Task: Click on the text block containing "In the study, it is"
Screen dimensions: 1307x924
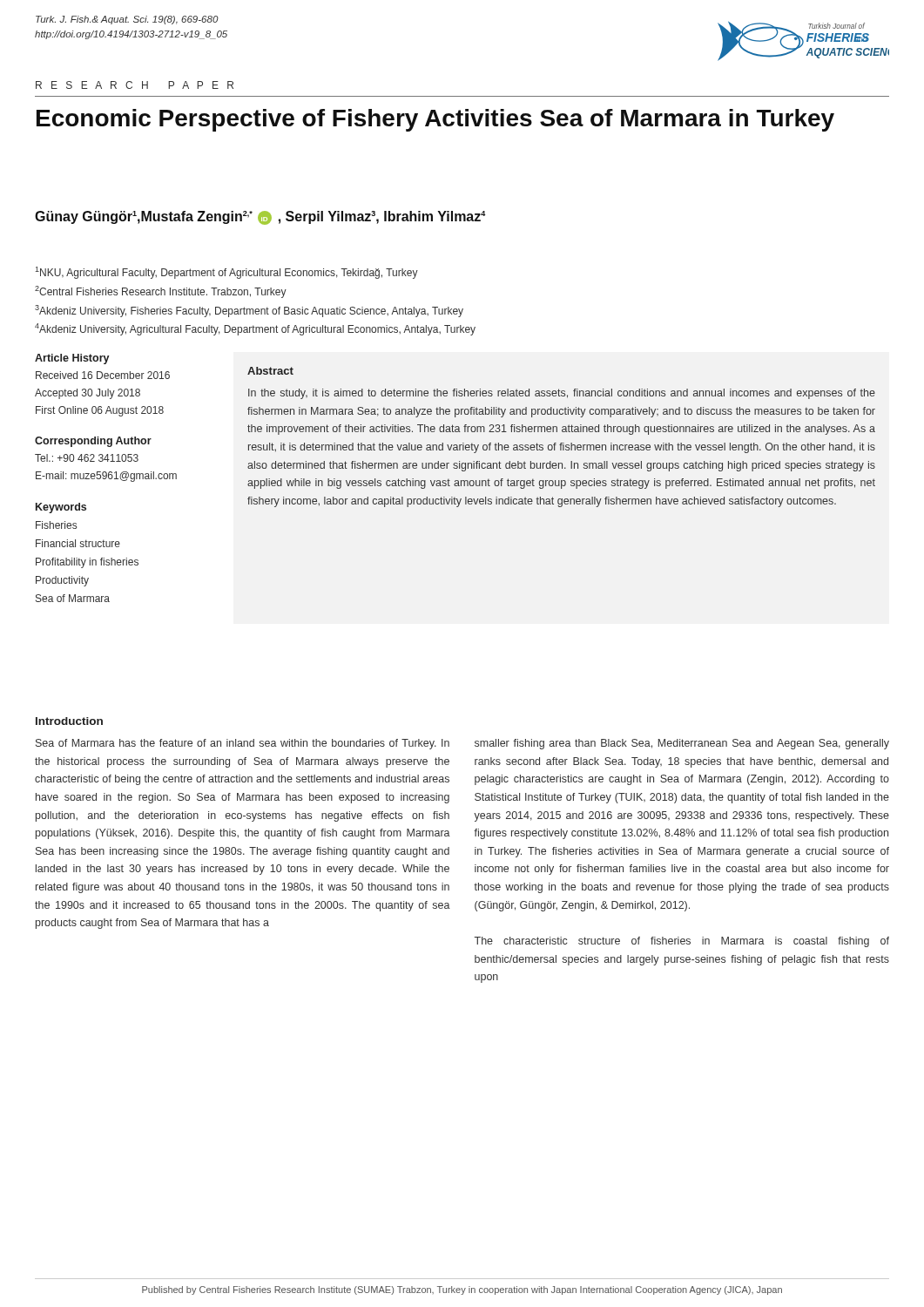Action: [561, 447]
